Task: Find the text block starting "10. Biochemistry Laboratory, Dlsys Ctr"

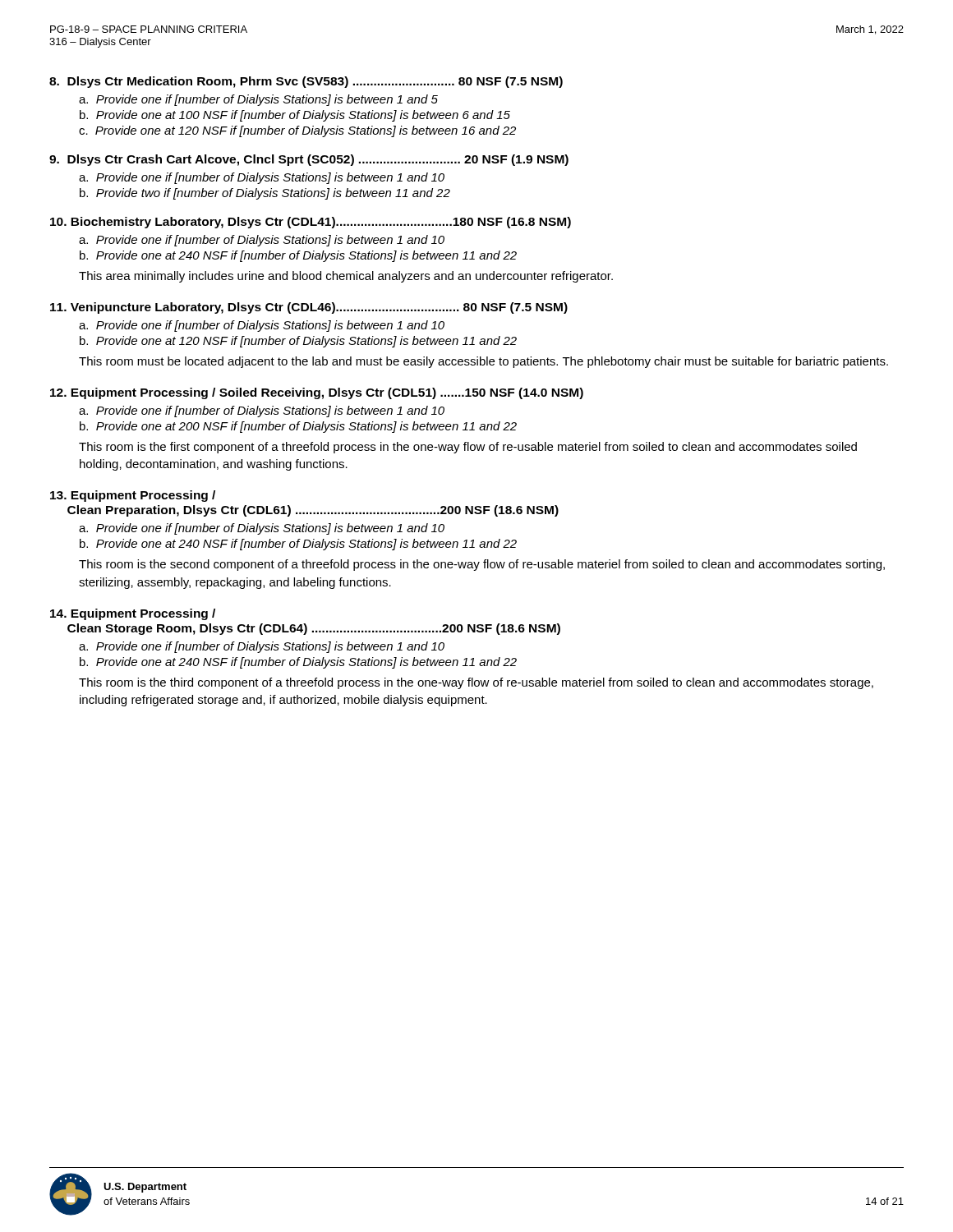Action: click(476, 250)
